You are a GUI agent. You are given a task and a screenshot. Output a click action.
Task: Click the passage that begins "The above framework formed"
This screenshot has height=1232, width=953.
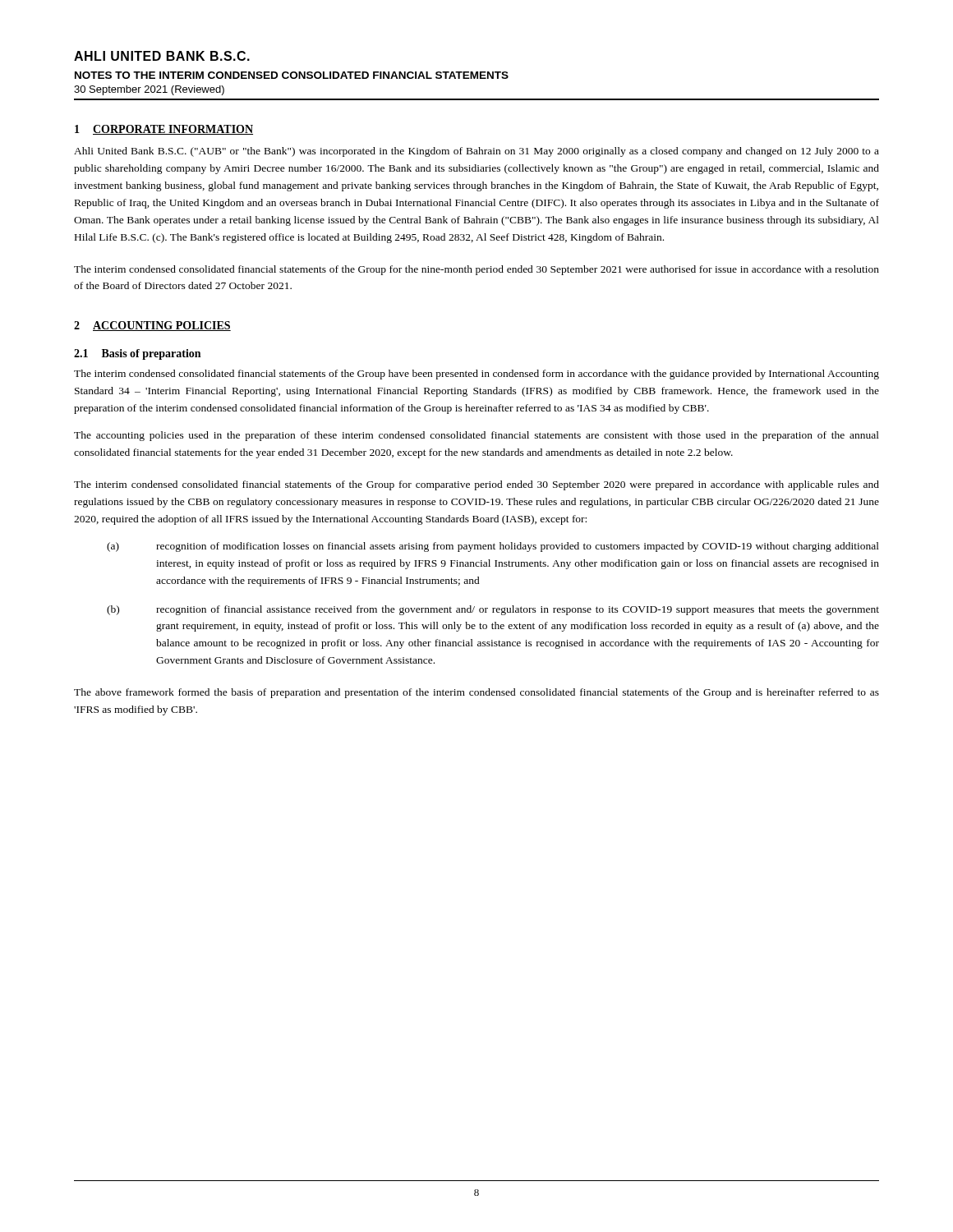(476, 701)
